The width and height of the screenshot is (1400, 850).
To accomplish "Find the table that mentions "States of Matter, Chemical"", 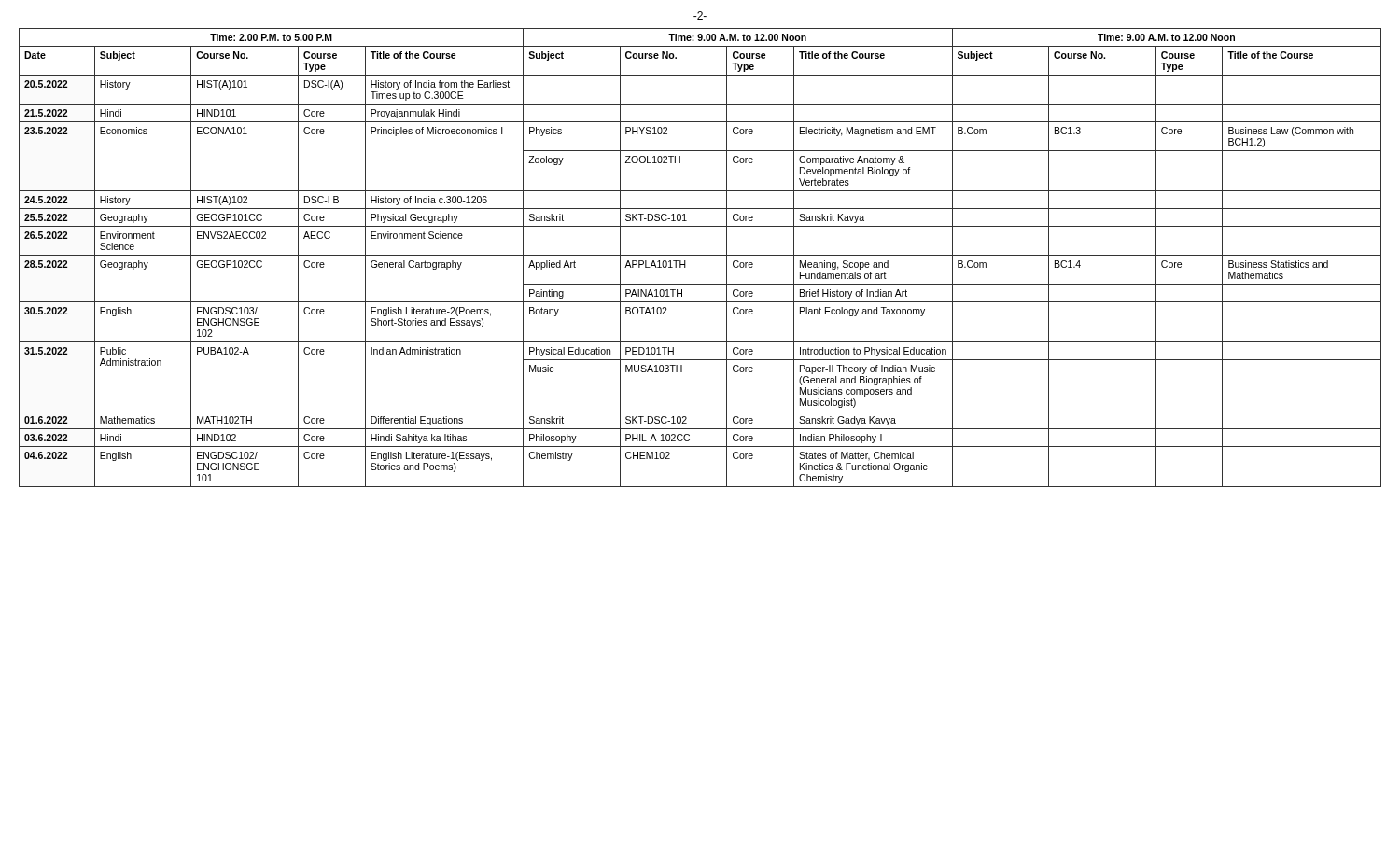I will pyautogui.click(x=700, y=258).
